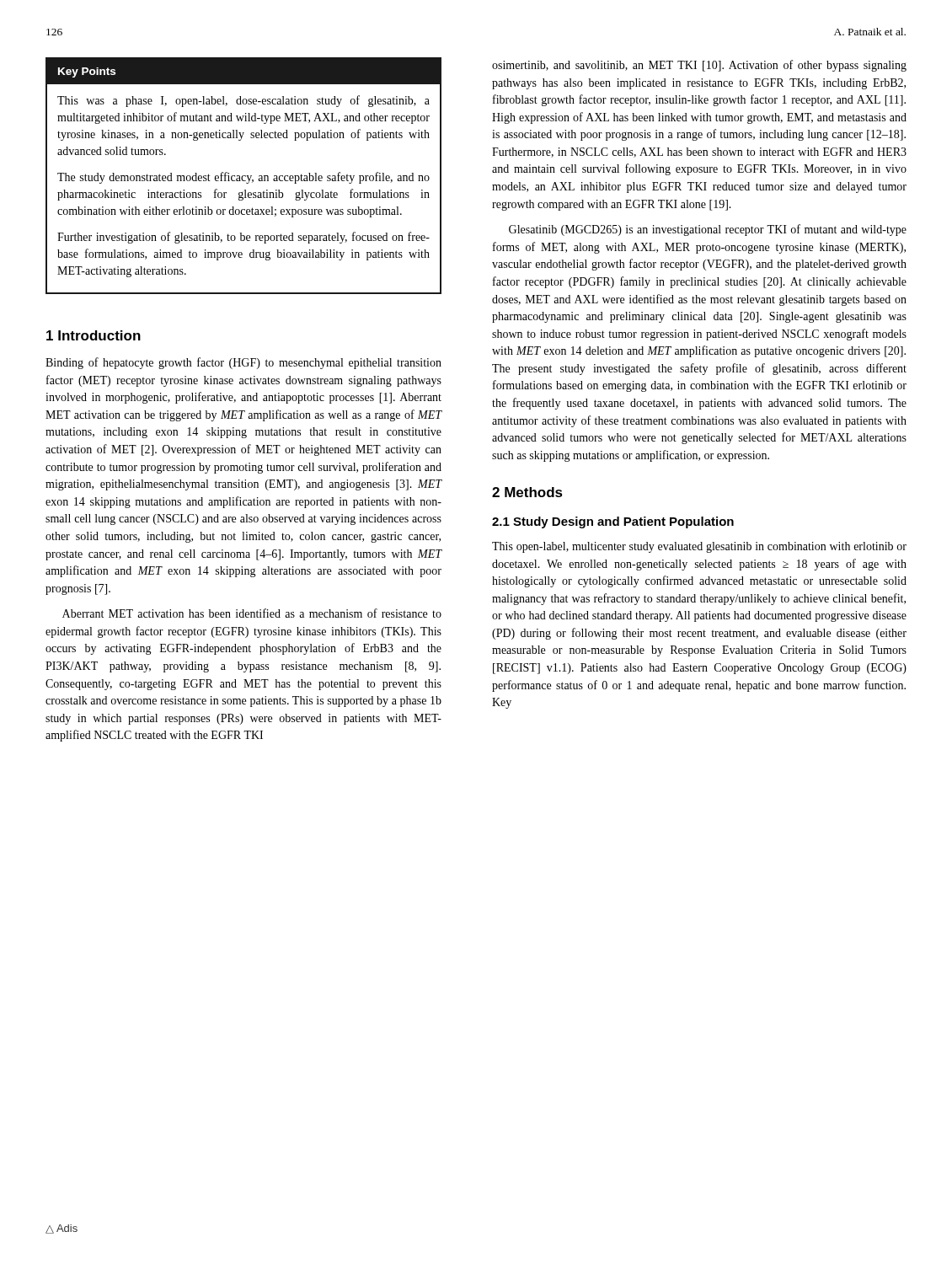952x1264 pixels.
Task: Where is the passage that starts "Aberrant MET activation has"?
Action: click(243, 675)
